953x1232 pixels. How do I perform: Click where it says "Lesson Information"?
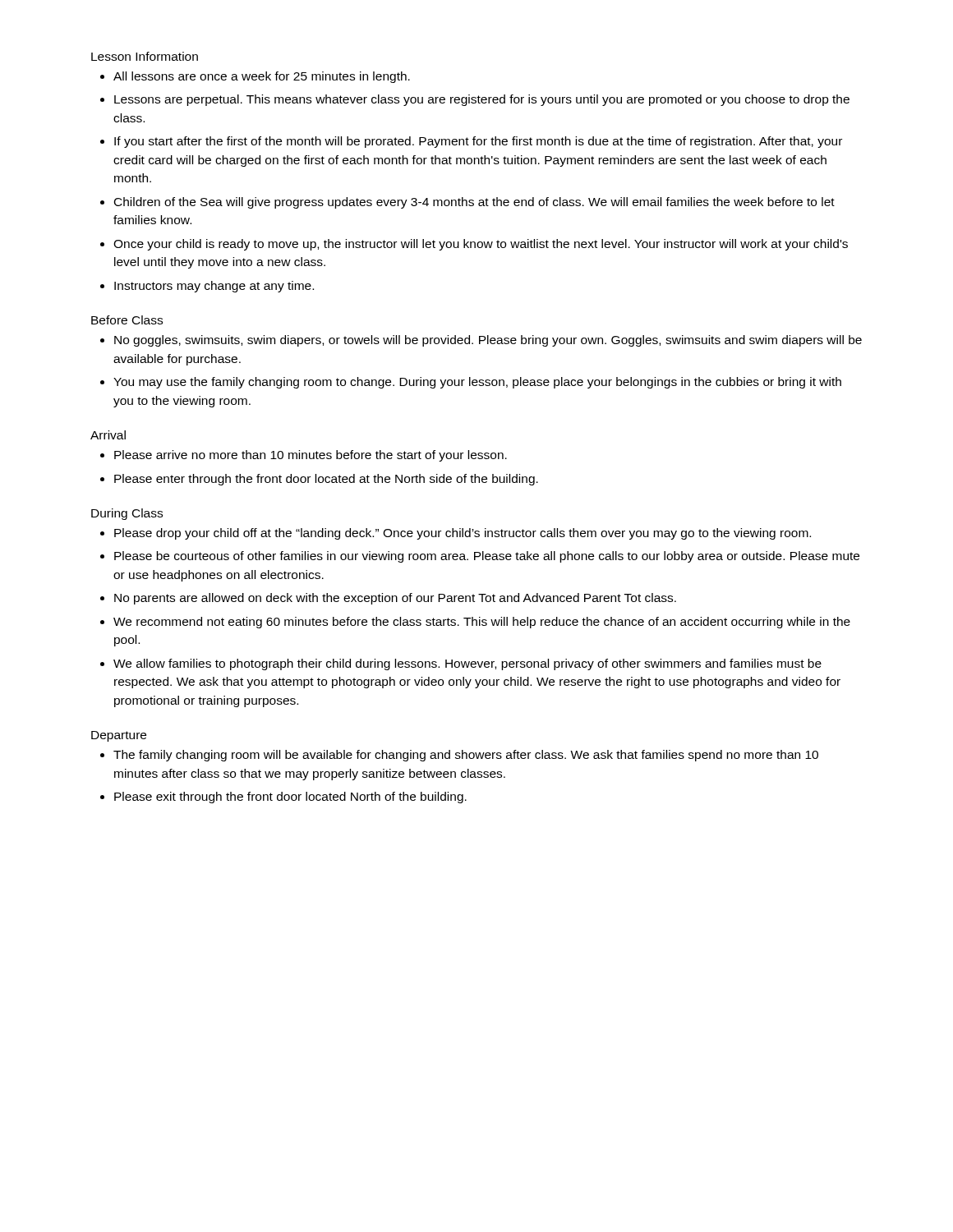145,56
